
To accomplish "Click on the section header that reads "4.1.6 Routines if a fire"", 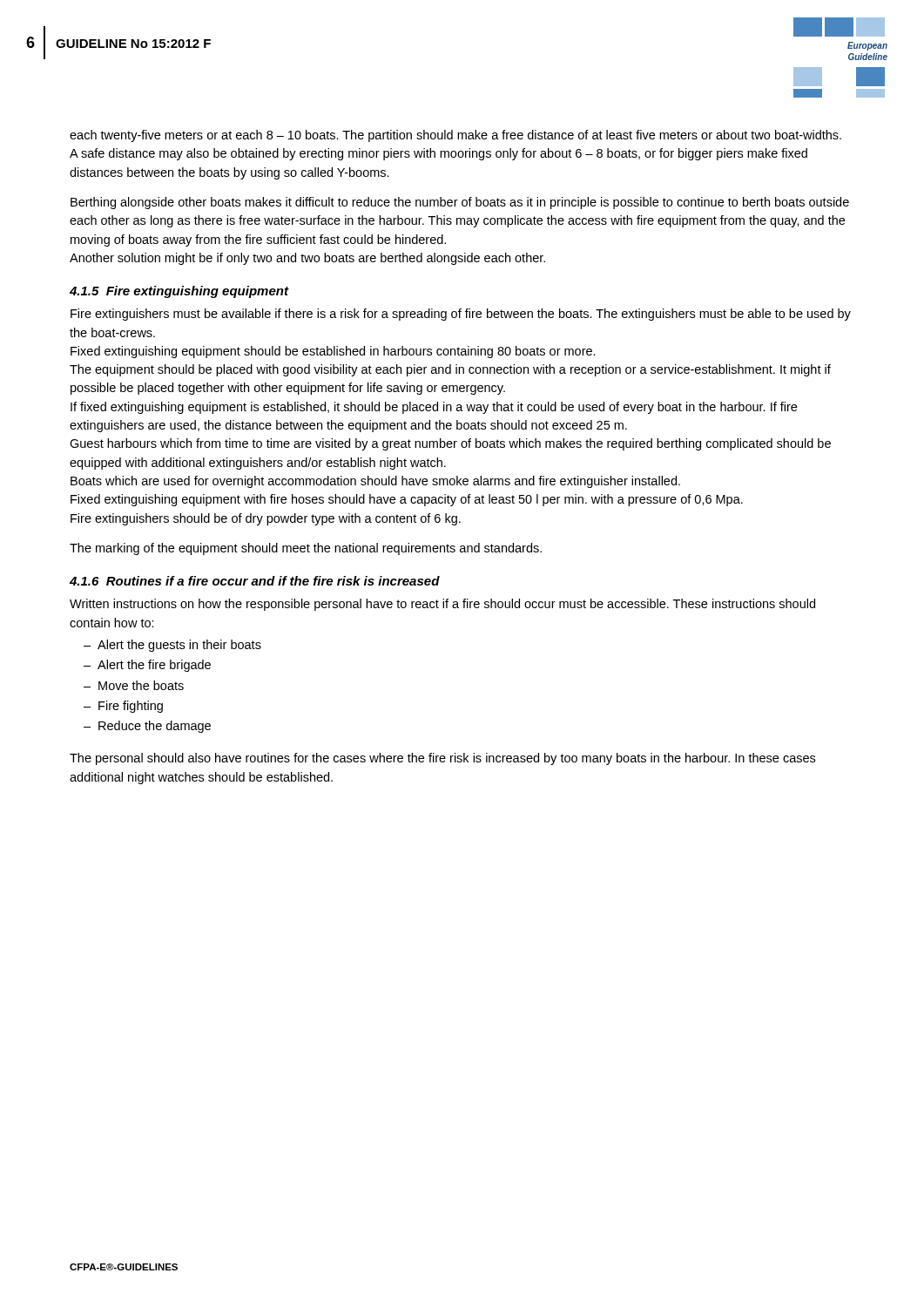I will 254,581.
